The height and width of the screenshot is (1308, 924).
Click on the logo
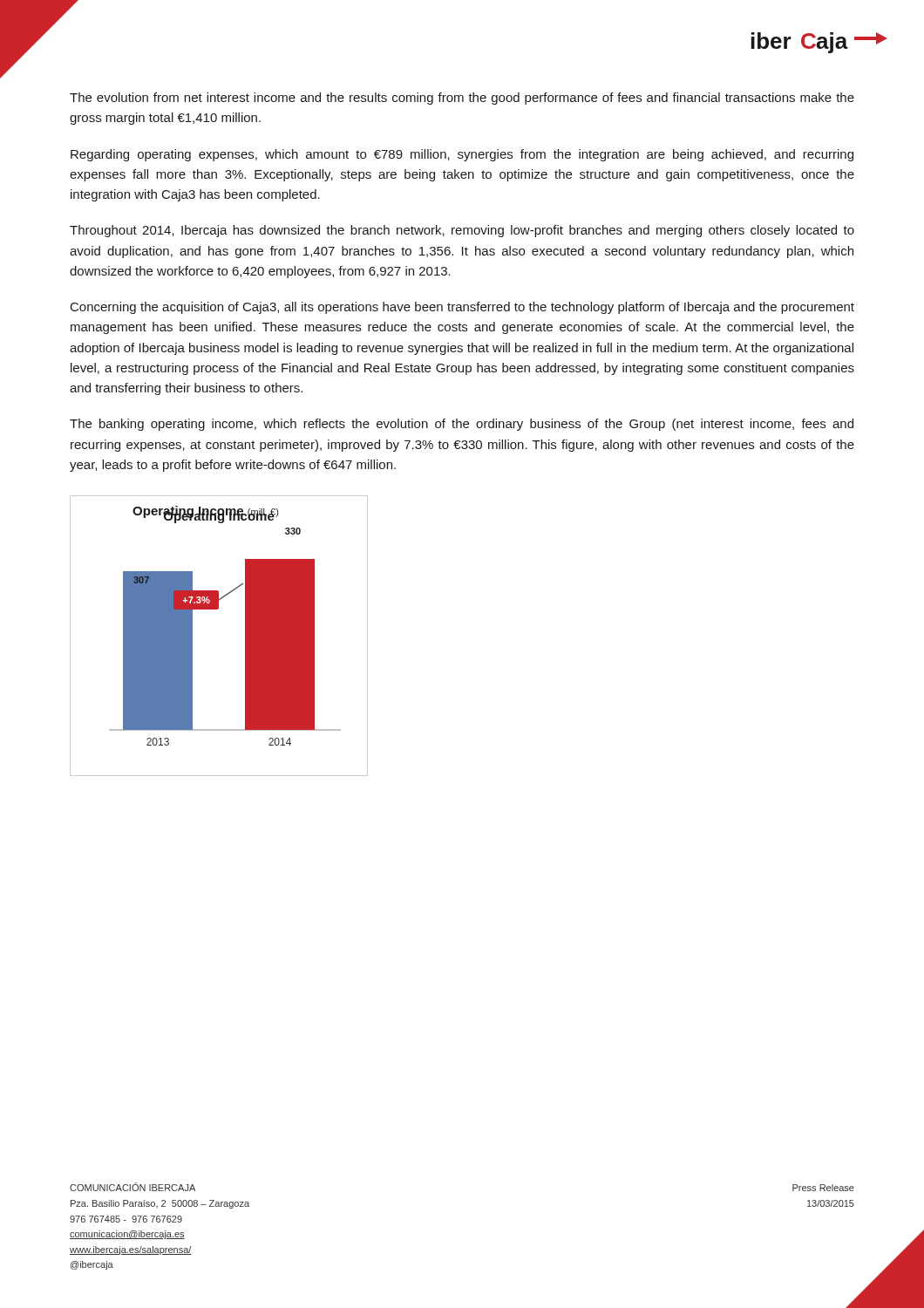819,41
